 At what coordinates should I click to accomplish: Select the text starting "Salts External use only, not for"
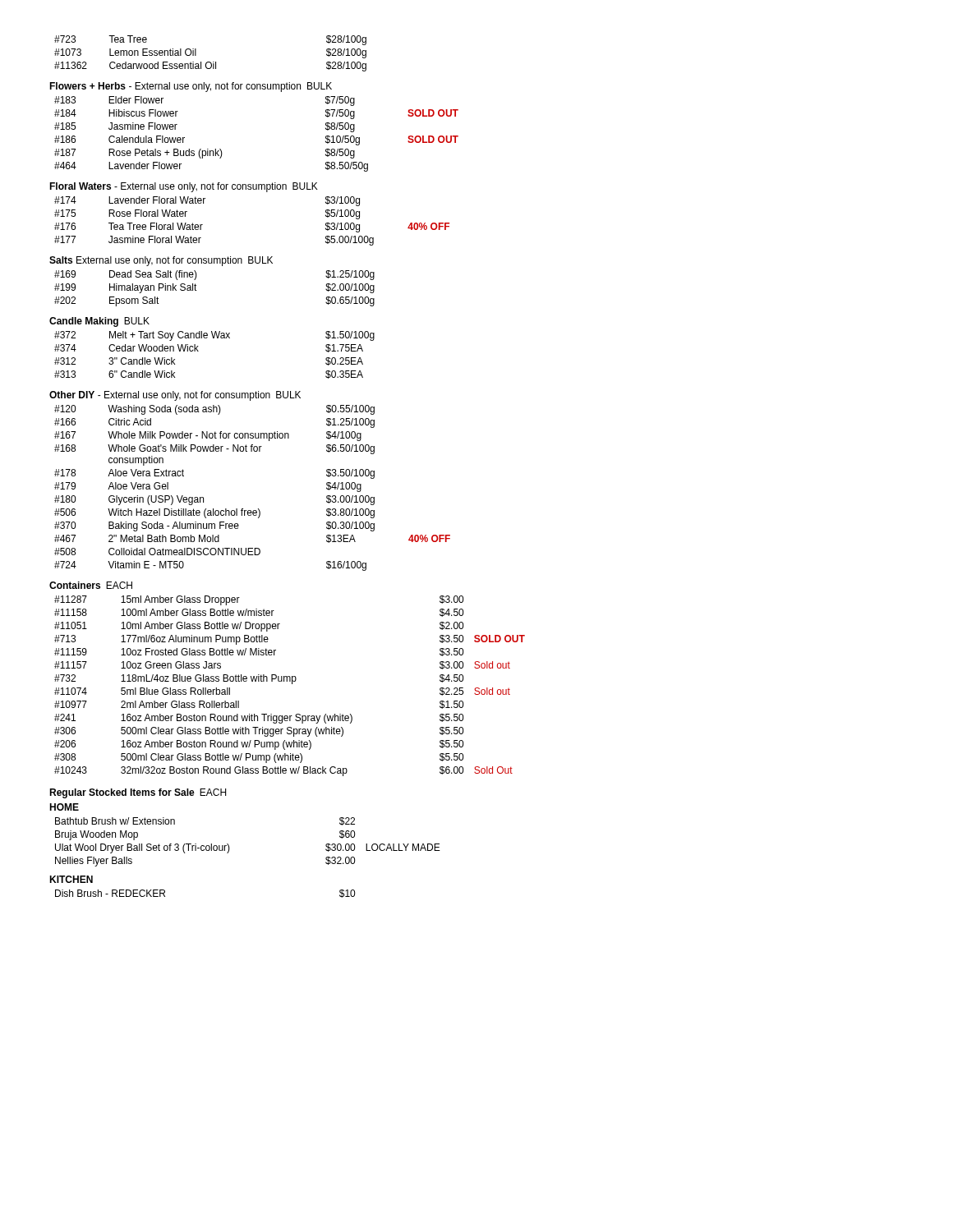[x=161, y=260]
